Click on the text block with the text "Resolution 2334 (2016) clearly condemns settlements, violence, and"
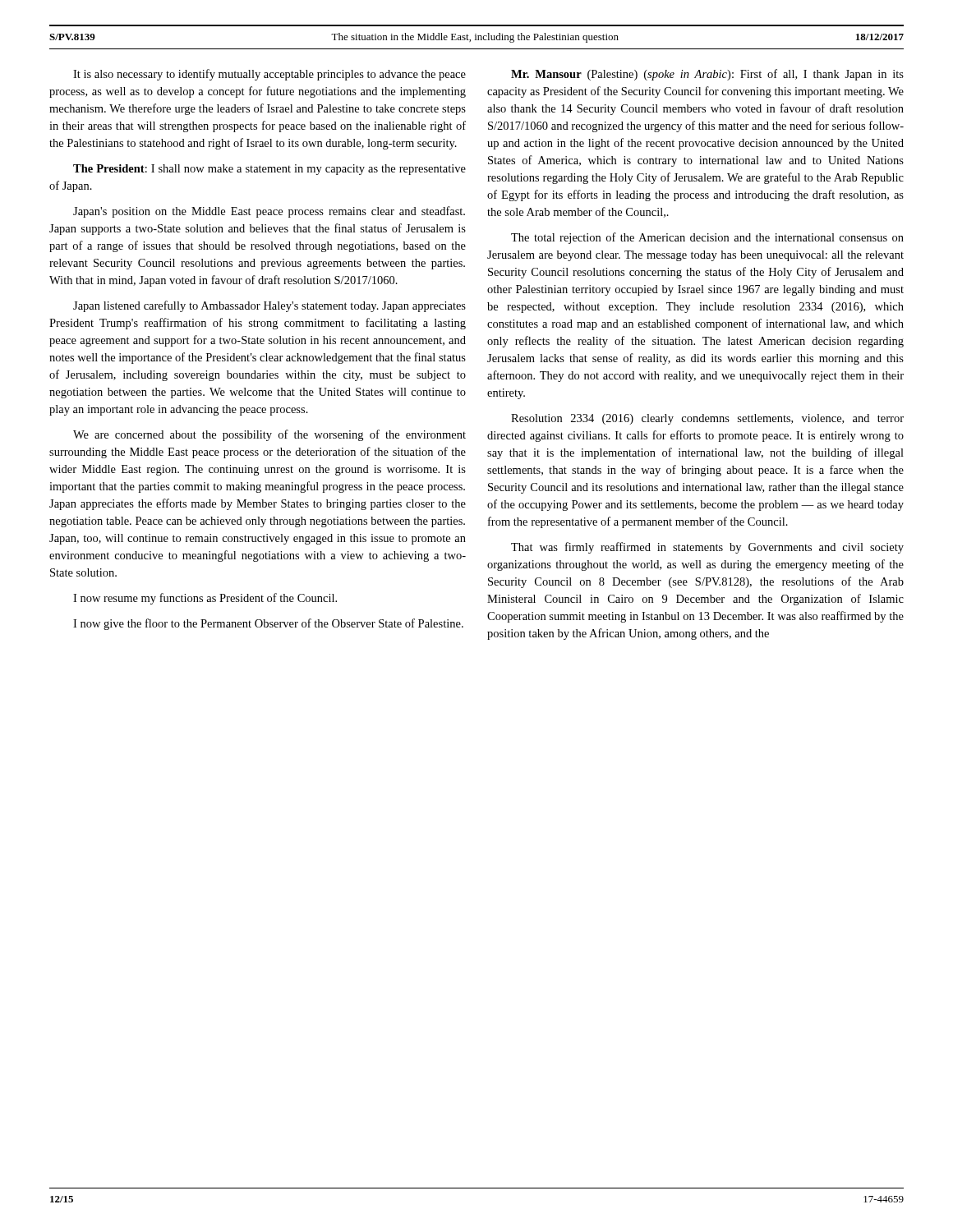Screen dimensions: 1232x953 [695, 471]
